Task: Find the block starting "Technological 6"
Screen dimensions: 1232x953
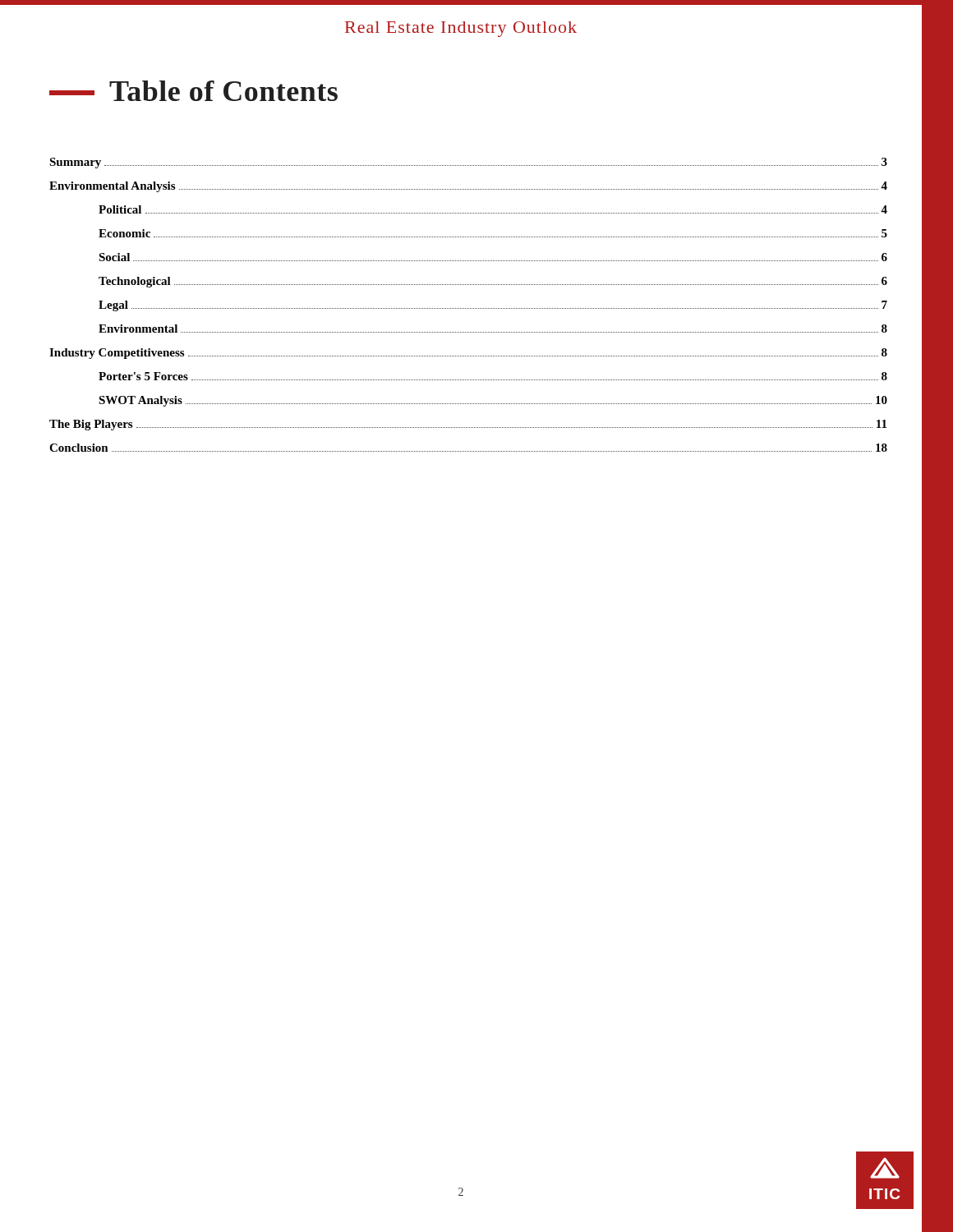Action: click(x=493, y=281)
